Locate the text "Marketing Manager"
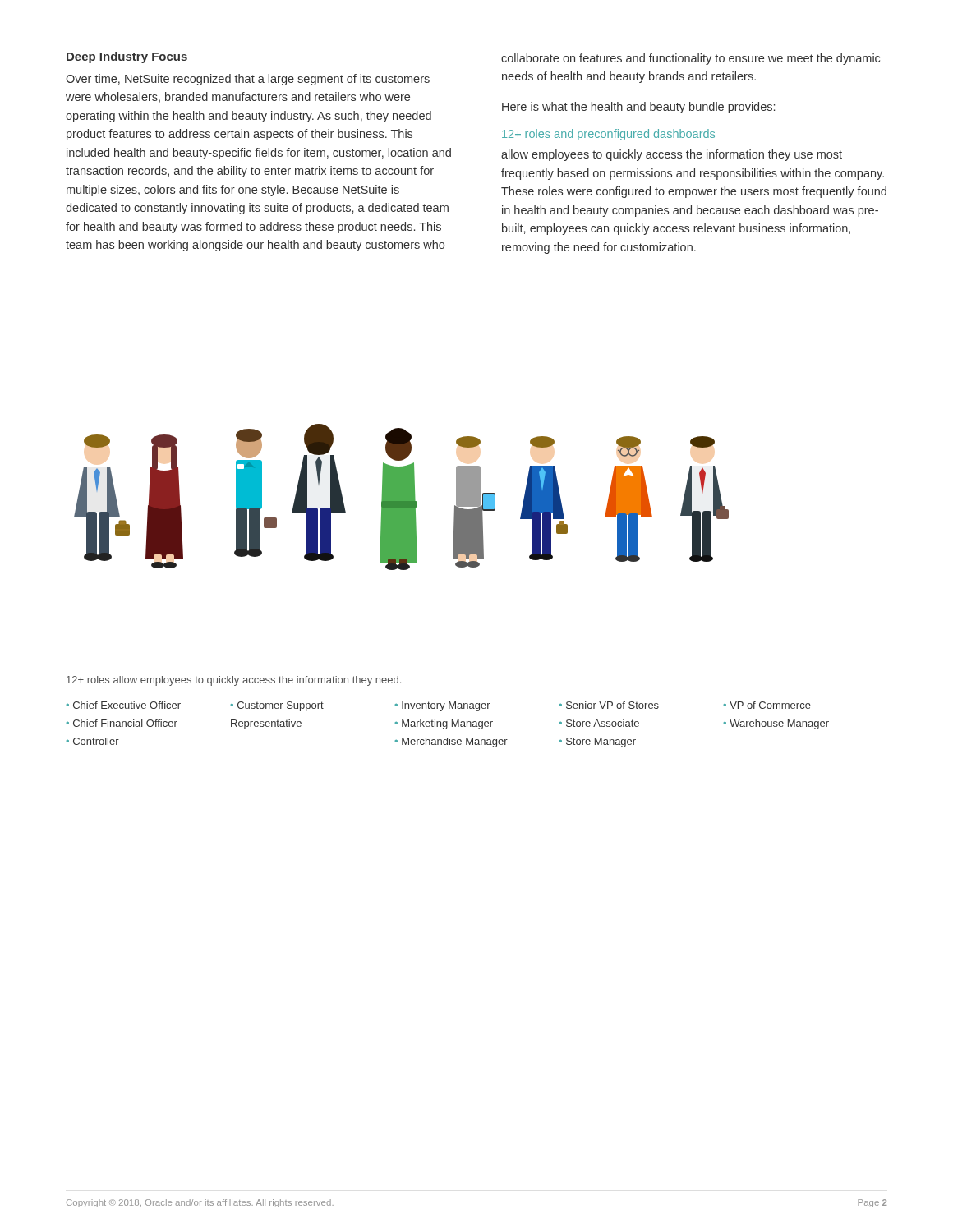Viewport: 953px width, 1232px height. click(447, 723)
